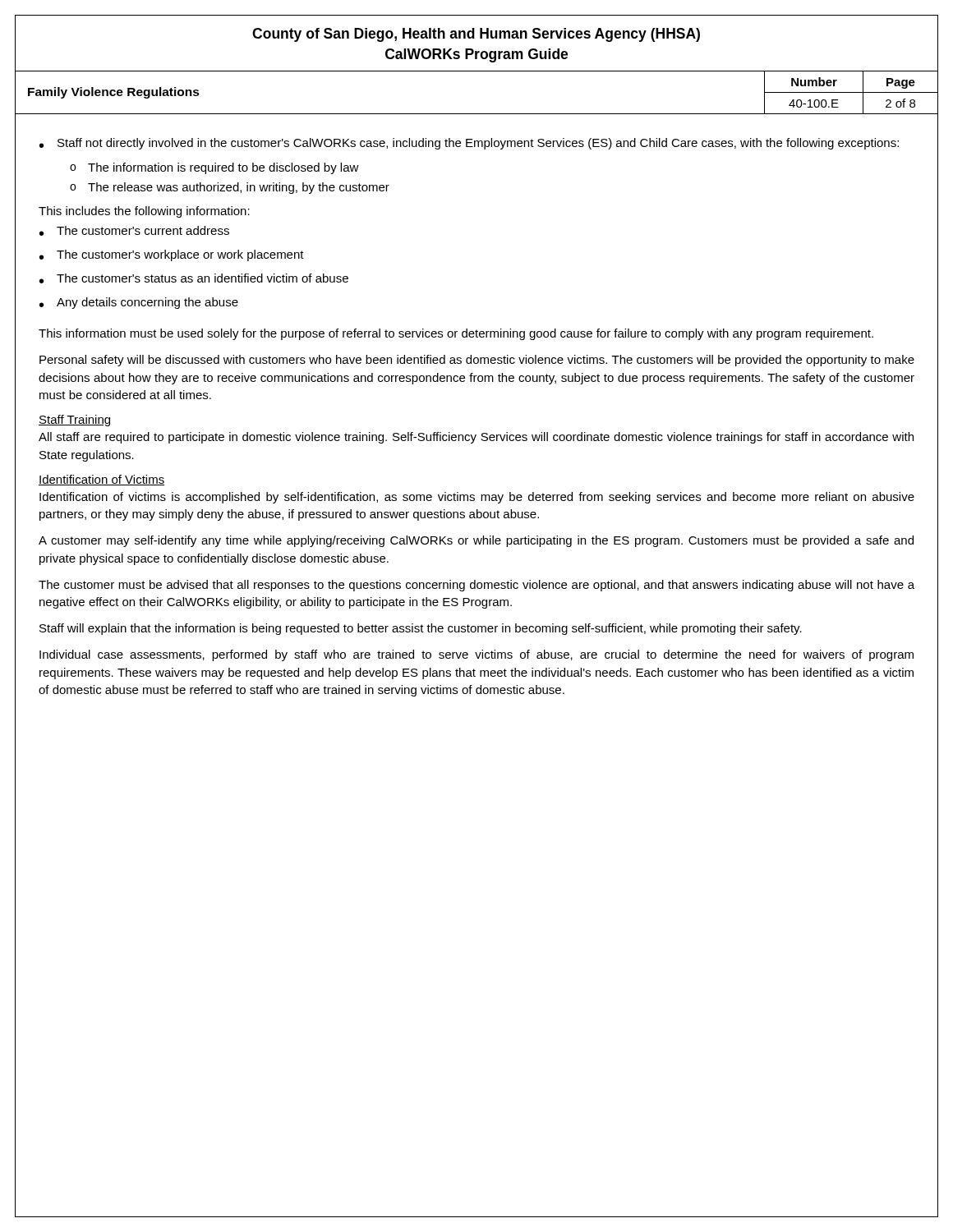Click on the passage starting "• Any details concerning the abuse"
The width and height of the screenshot is (953, 1232).
point(139,303)
